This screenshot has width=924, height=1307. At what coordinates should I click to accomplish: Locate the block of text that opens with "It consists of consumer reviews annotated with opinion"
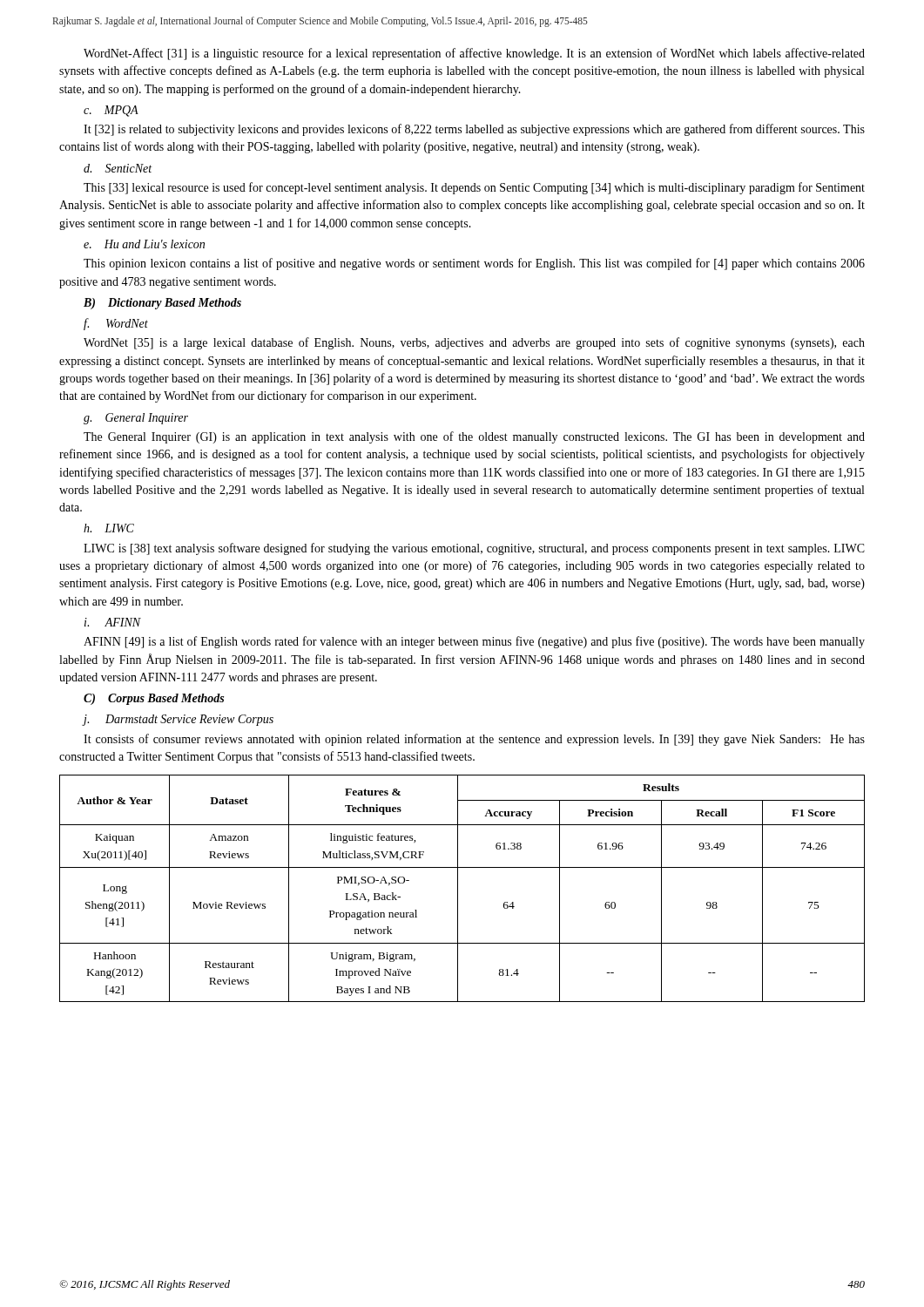pyautogui.click(x=462, y=748)
